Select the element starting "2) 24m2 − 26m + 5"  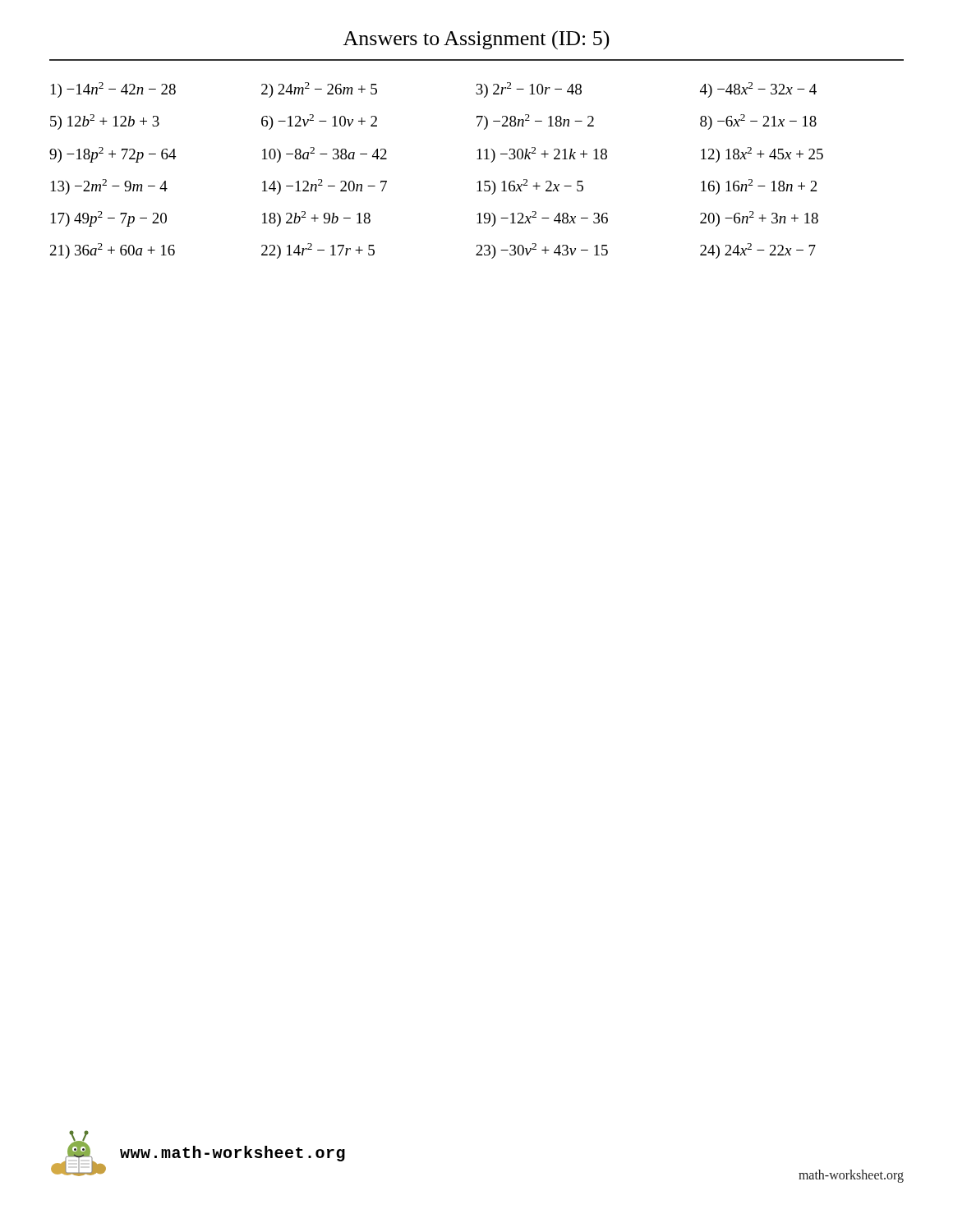pyautogui.click(x=319, y=88)
